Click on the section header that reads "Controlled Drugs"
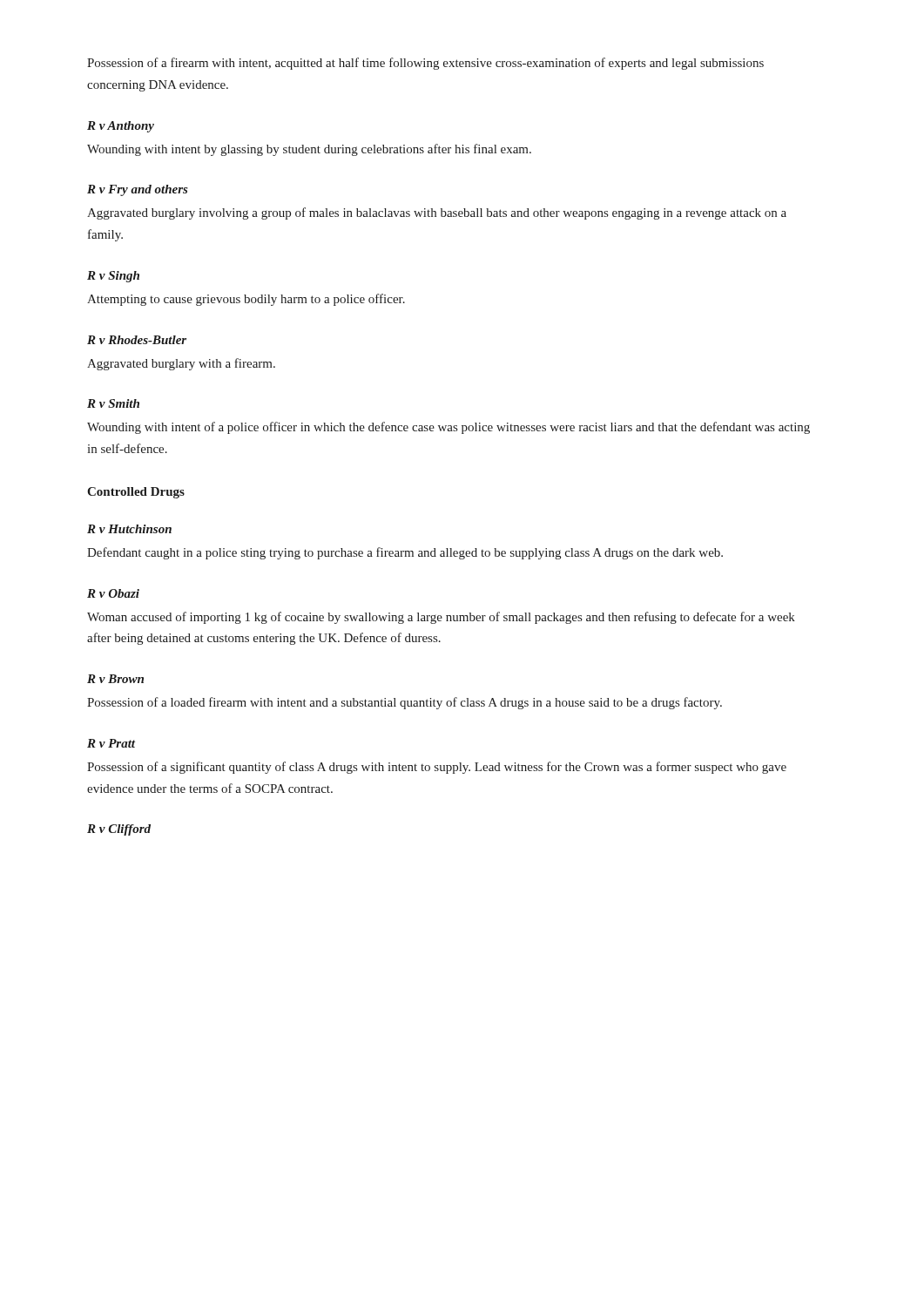 pos(136,491)
